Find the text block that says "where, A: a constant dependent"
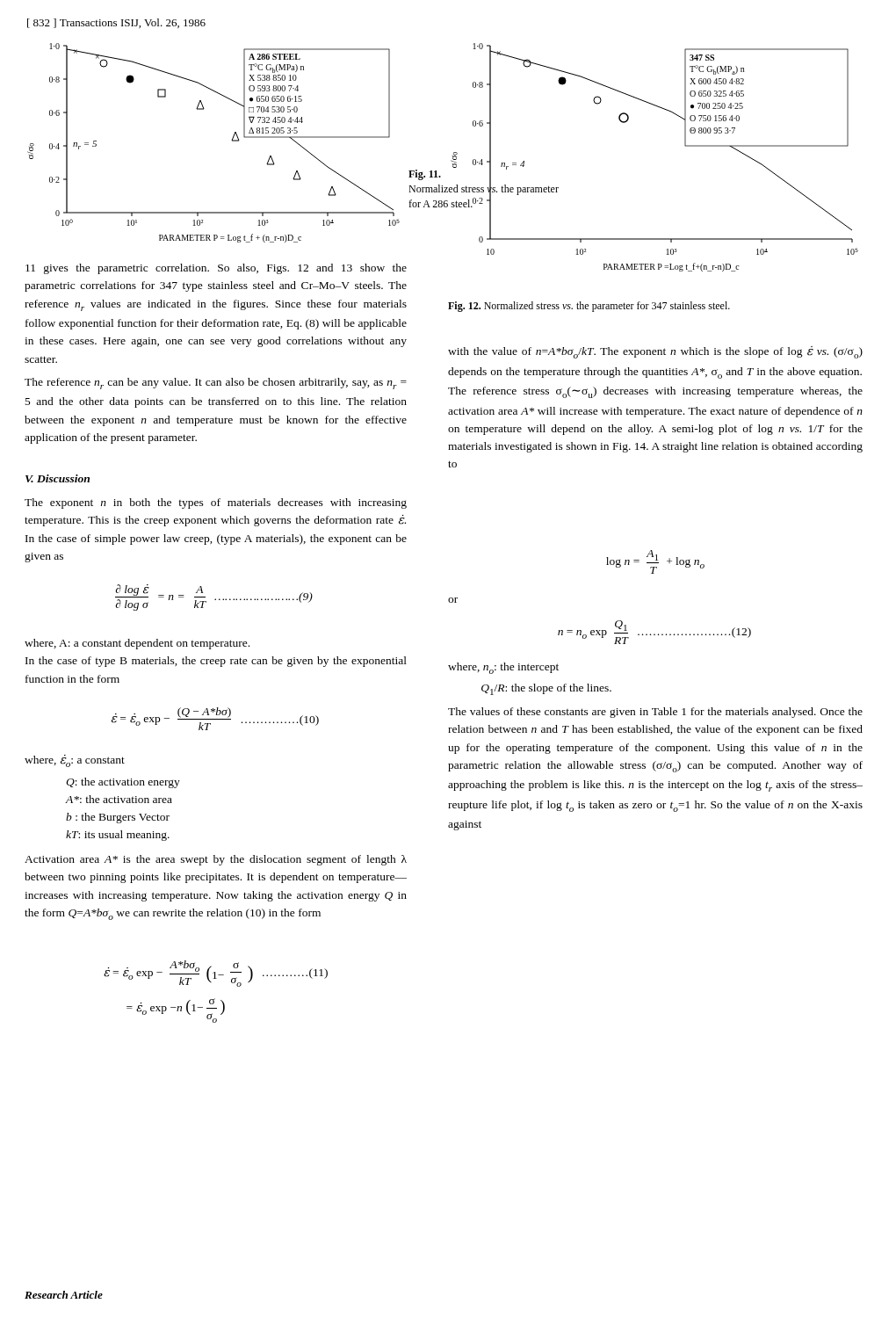 pyautogui.click(x=216, y=661)
